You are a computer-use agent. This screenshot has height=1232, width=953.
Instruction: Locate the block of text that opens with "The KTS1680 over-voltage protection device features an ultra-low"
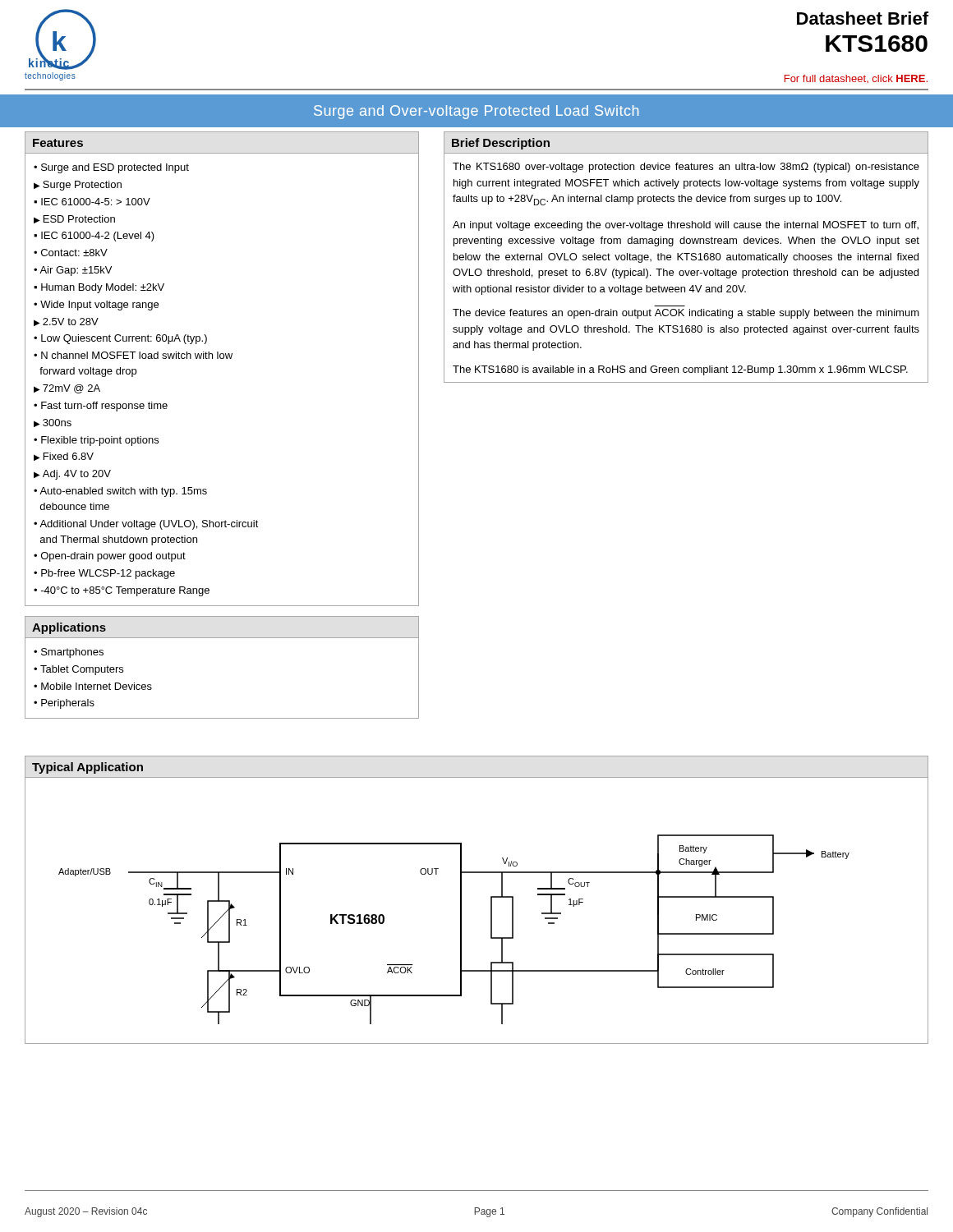coord(686,268)
